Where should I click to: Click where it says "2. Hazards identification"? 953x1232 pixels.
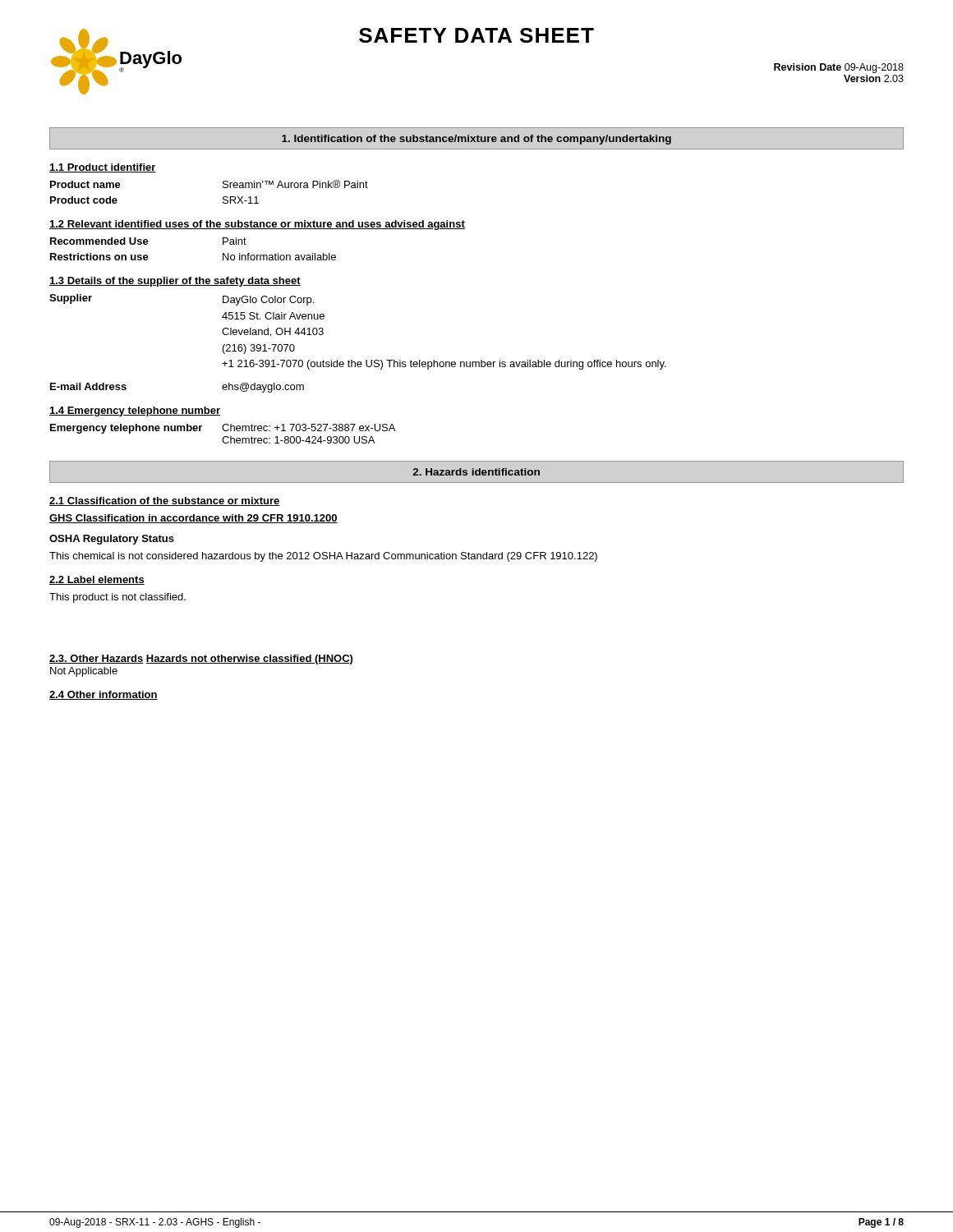tap(476, 471)
